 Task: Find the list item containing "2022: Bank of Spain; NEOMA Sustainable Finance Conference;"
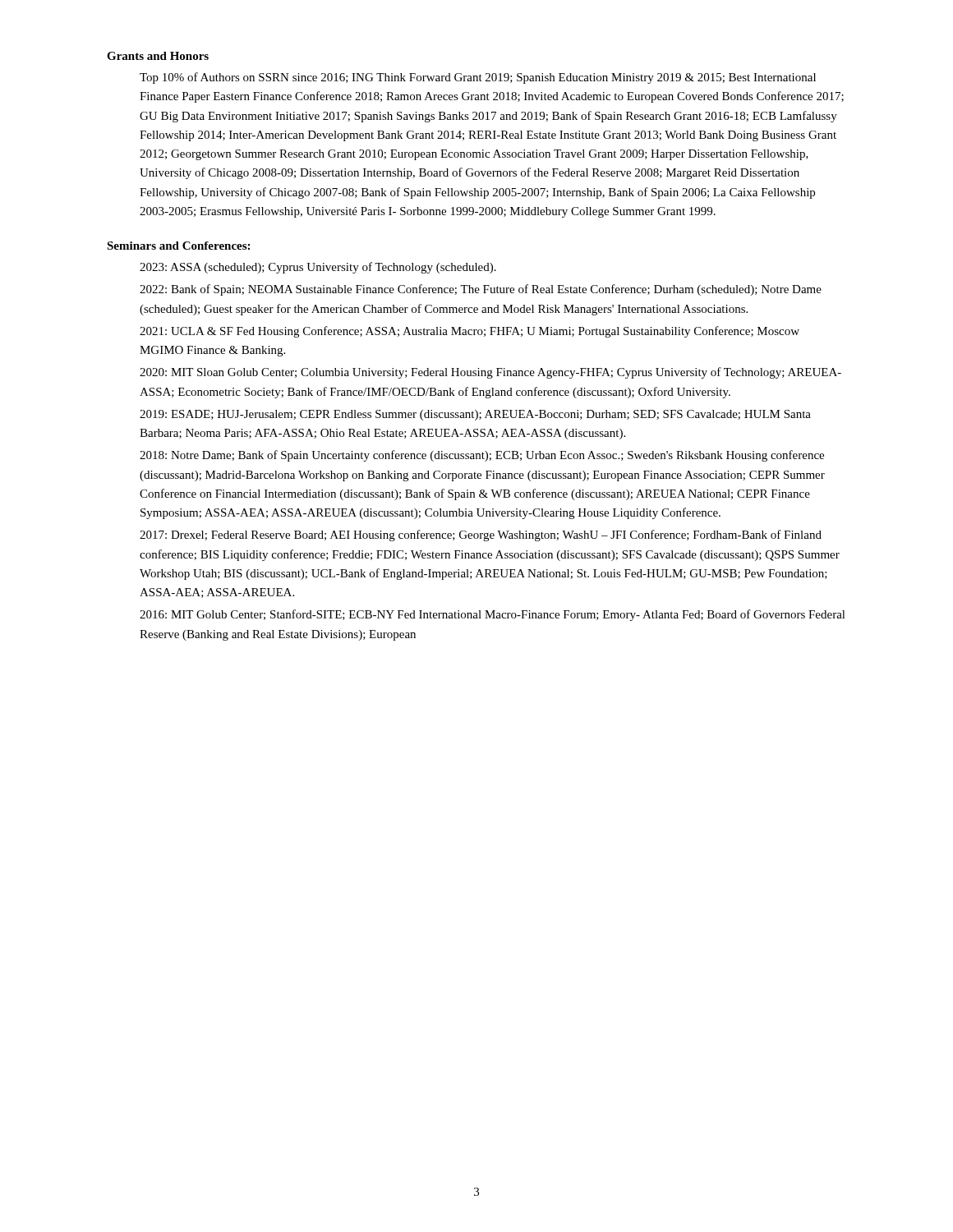481,299
